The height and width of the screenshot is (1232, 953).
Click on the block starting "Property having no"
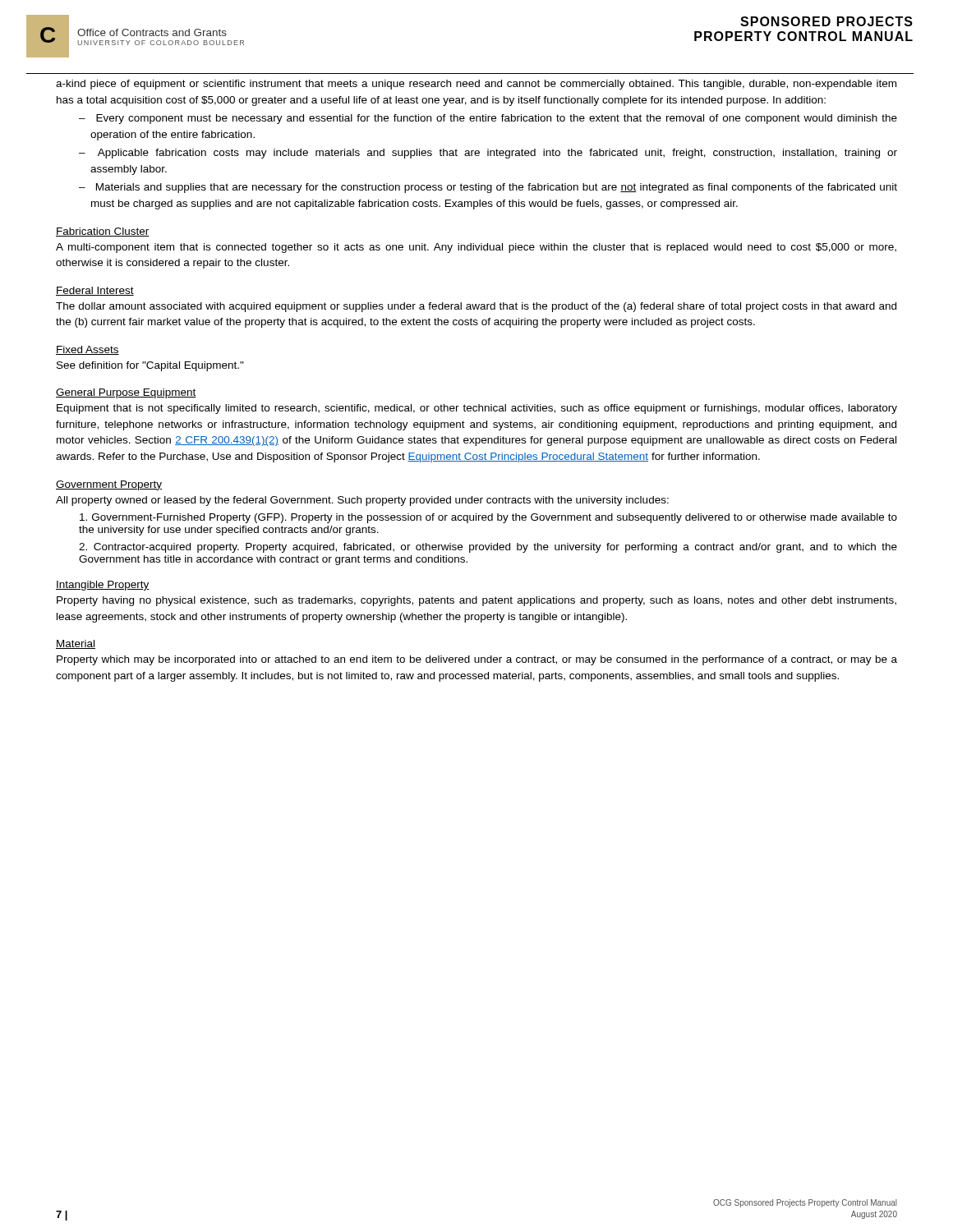tap(476, 608)
